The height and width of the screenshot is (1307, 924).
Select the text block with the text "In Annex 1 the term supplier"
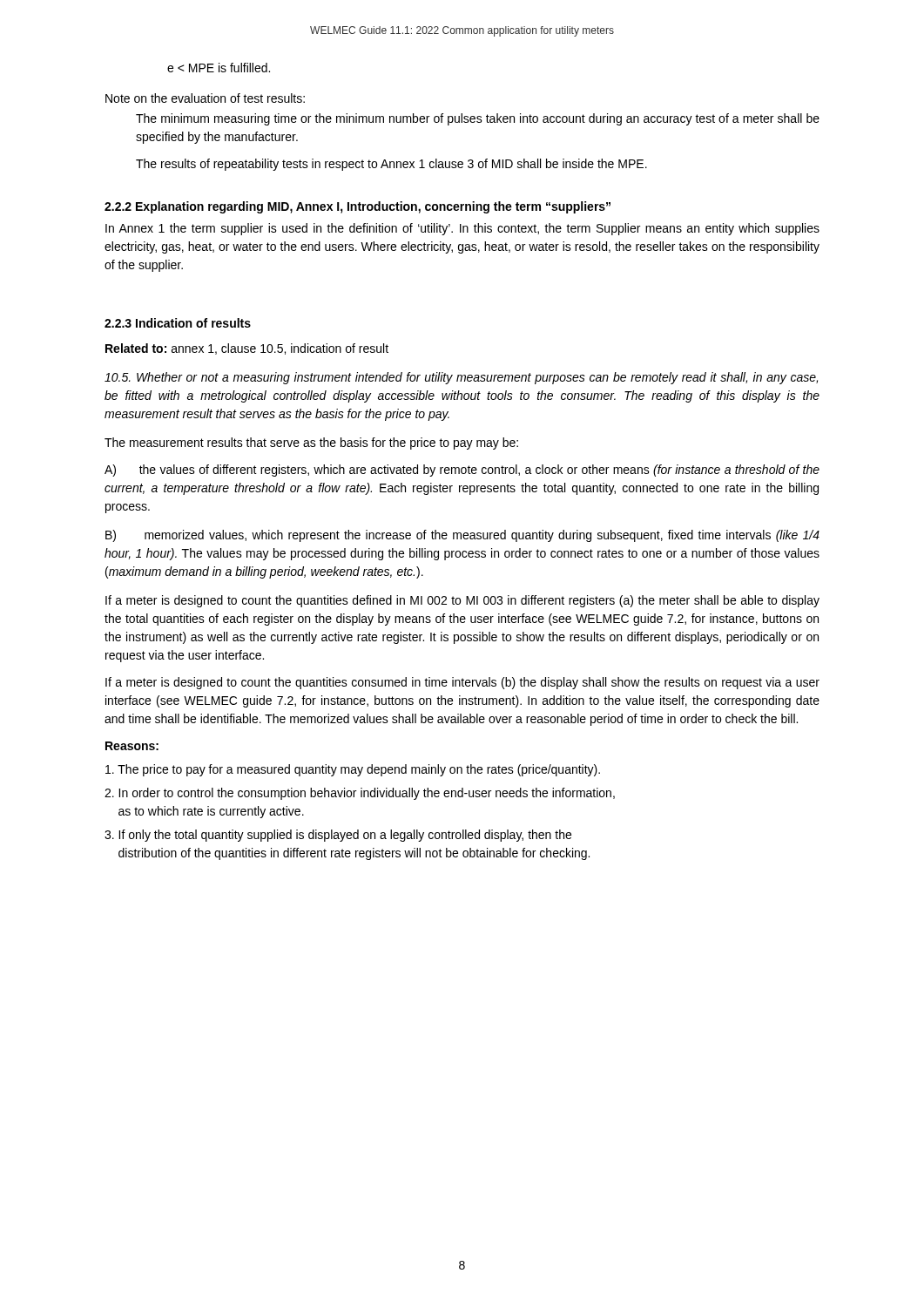click(462, 247)
